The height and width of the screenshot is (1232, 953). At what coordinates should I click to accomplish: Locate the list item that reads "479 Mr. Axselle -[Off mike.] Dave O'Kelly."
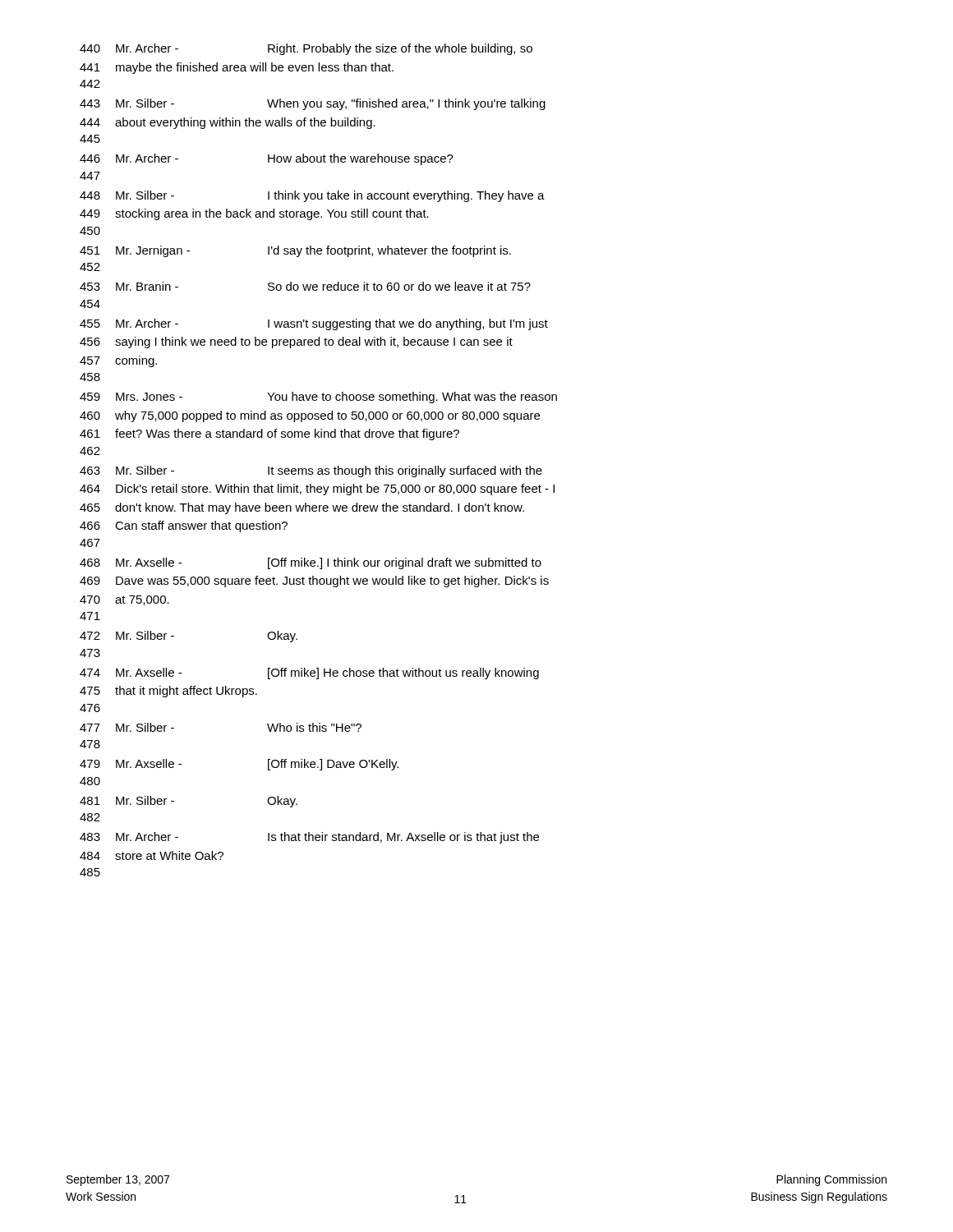(146, 764)
